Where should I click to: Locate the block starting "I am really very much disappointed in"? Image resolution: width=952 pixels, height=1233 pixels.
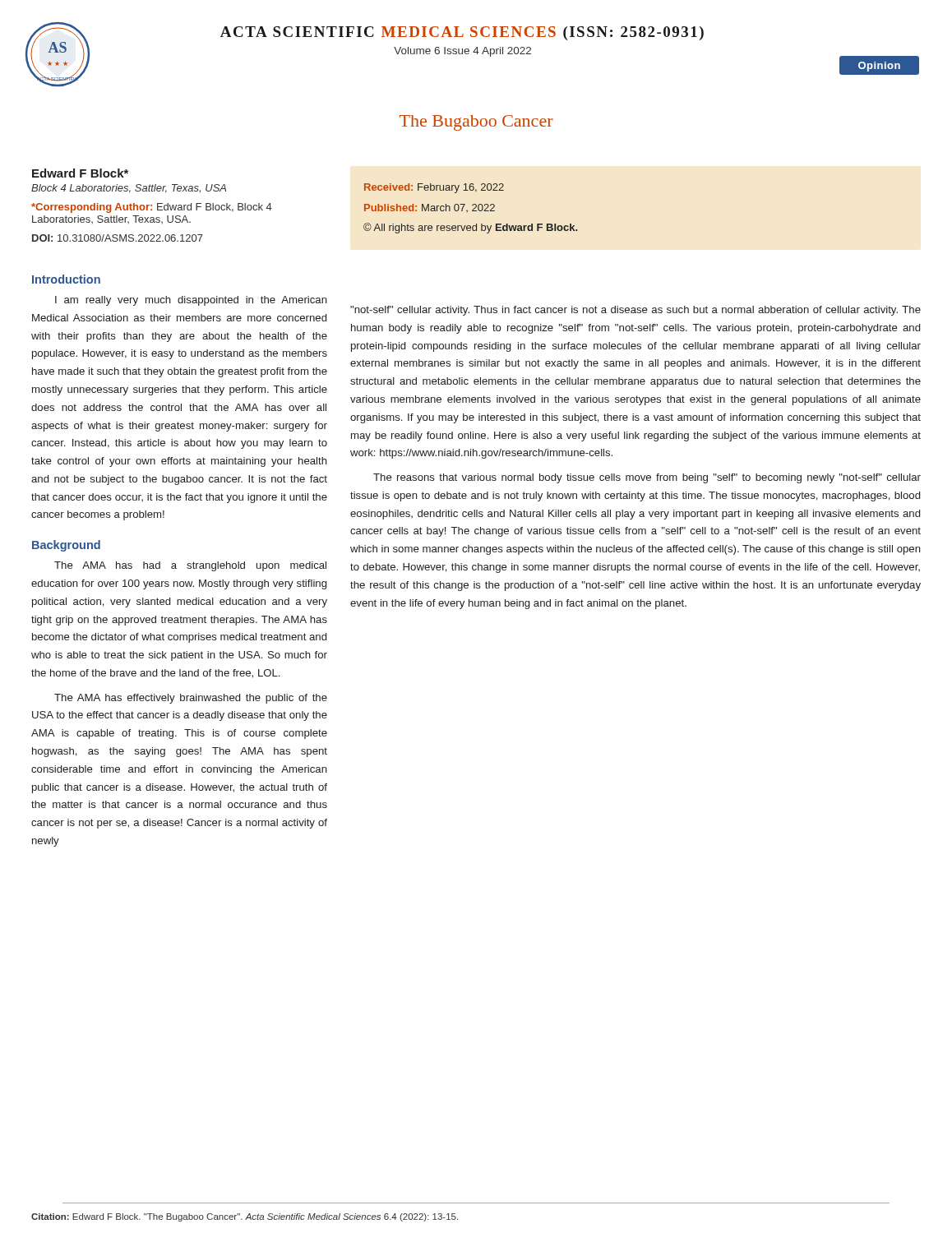(x=179, y=407)
